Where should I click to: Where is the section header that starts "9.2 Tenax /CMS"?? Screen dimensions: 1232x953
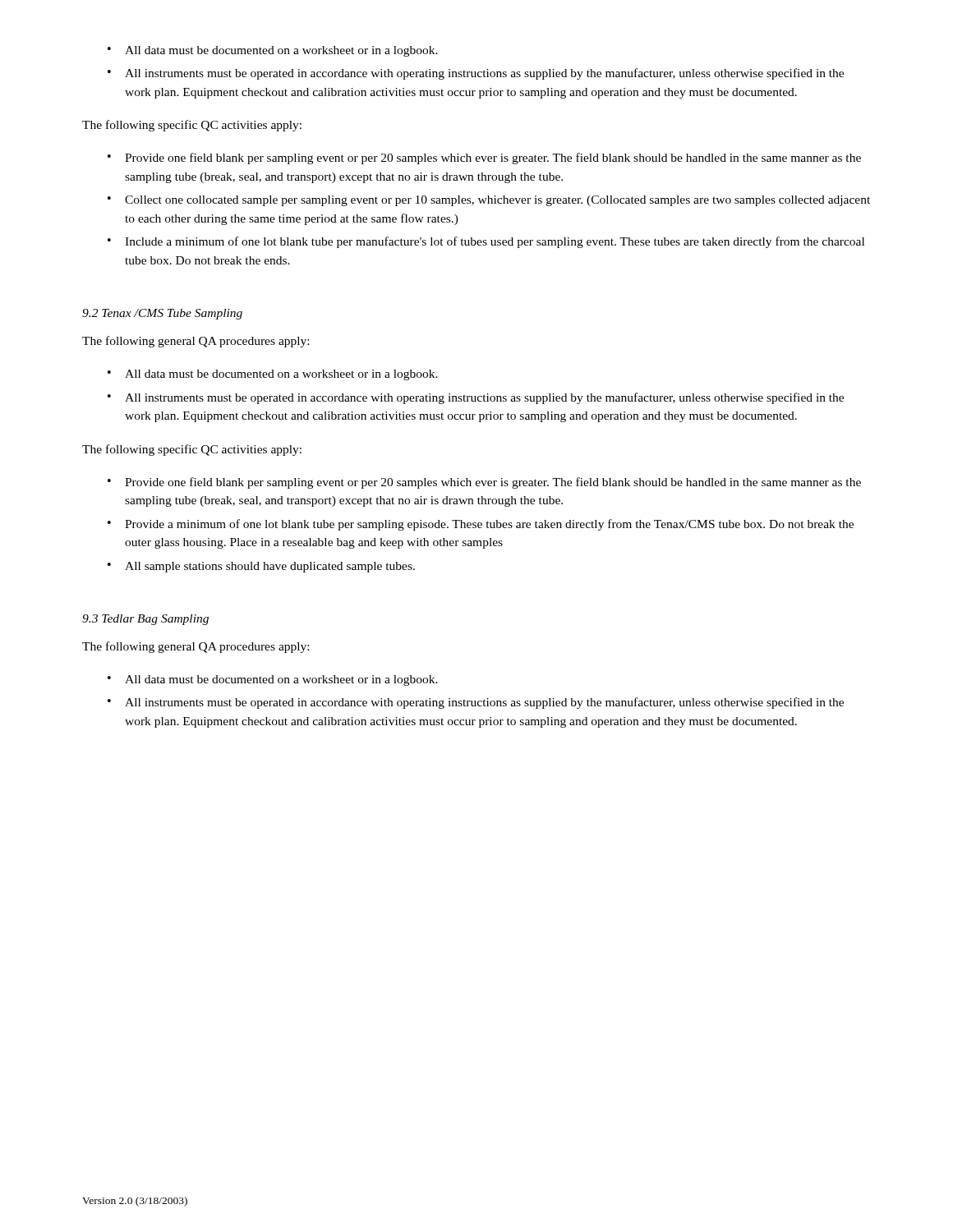point(162,313)
